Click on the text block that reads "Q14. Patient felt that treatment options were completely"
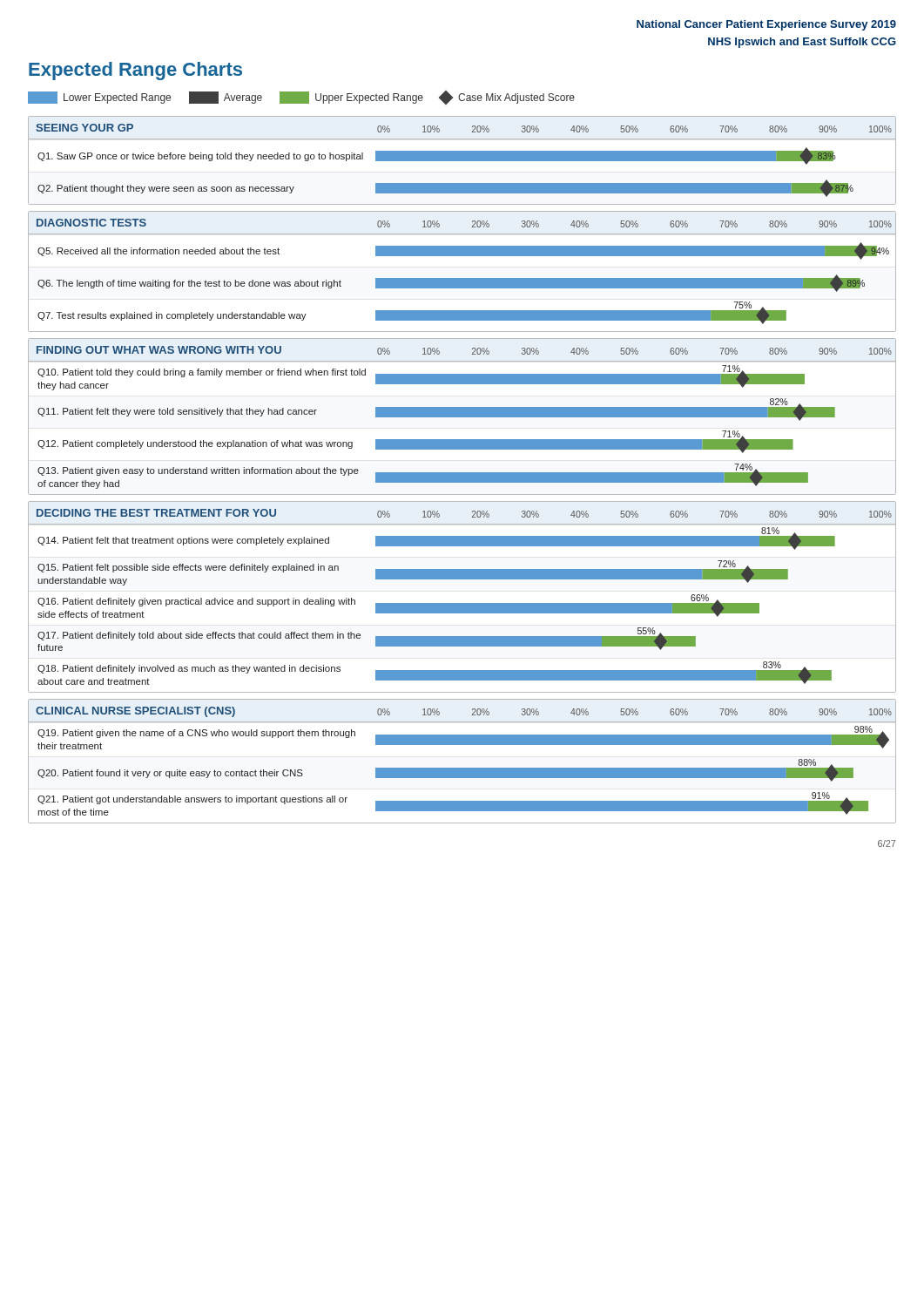The height and width of the screenshot is (1307, 924). [x=184, y=540]
